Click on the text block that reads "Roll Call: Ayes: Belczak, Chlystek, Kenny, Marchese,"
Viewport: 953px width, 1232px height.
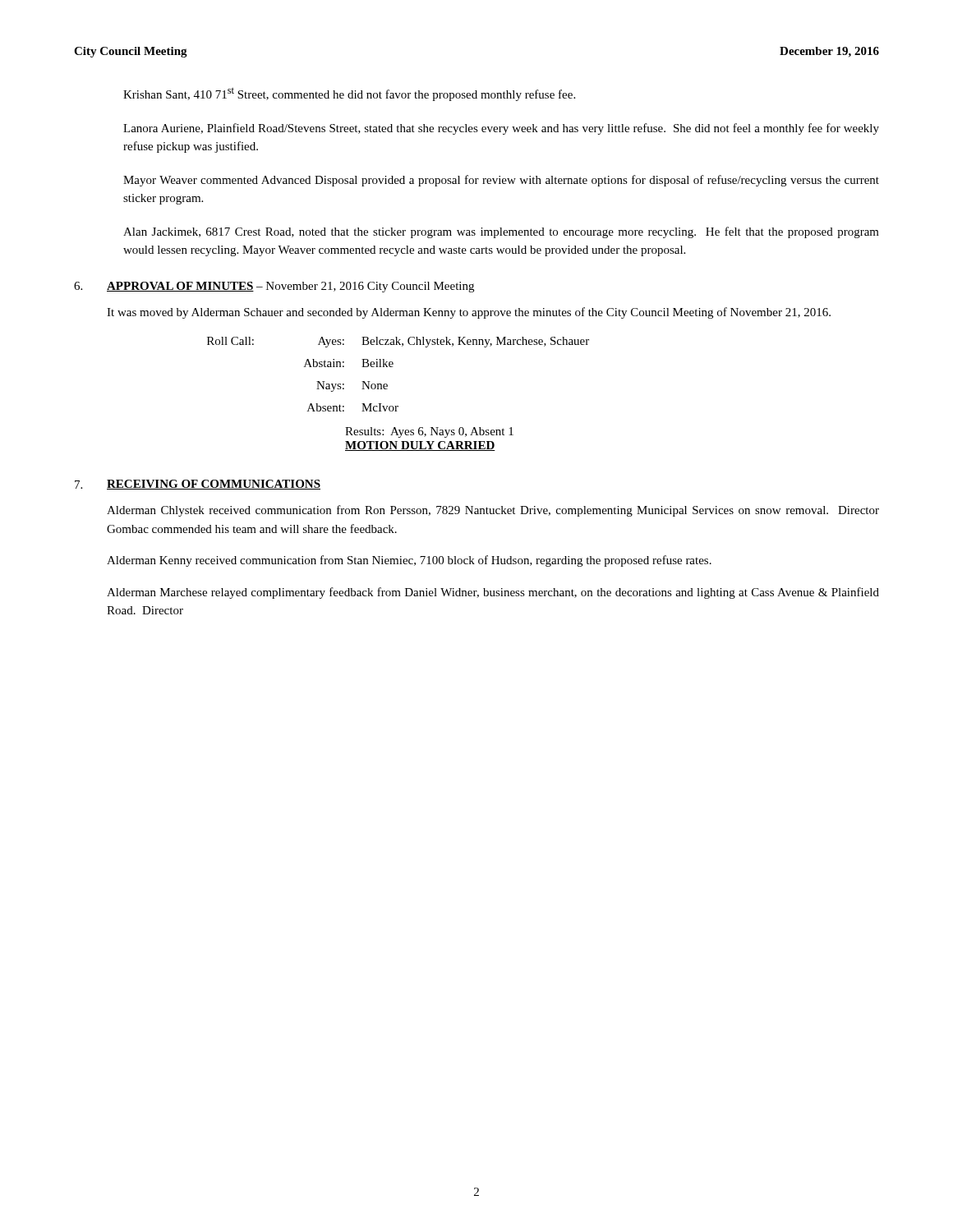[398, 342]
